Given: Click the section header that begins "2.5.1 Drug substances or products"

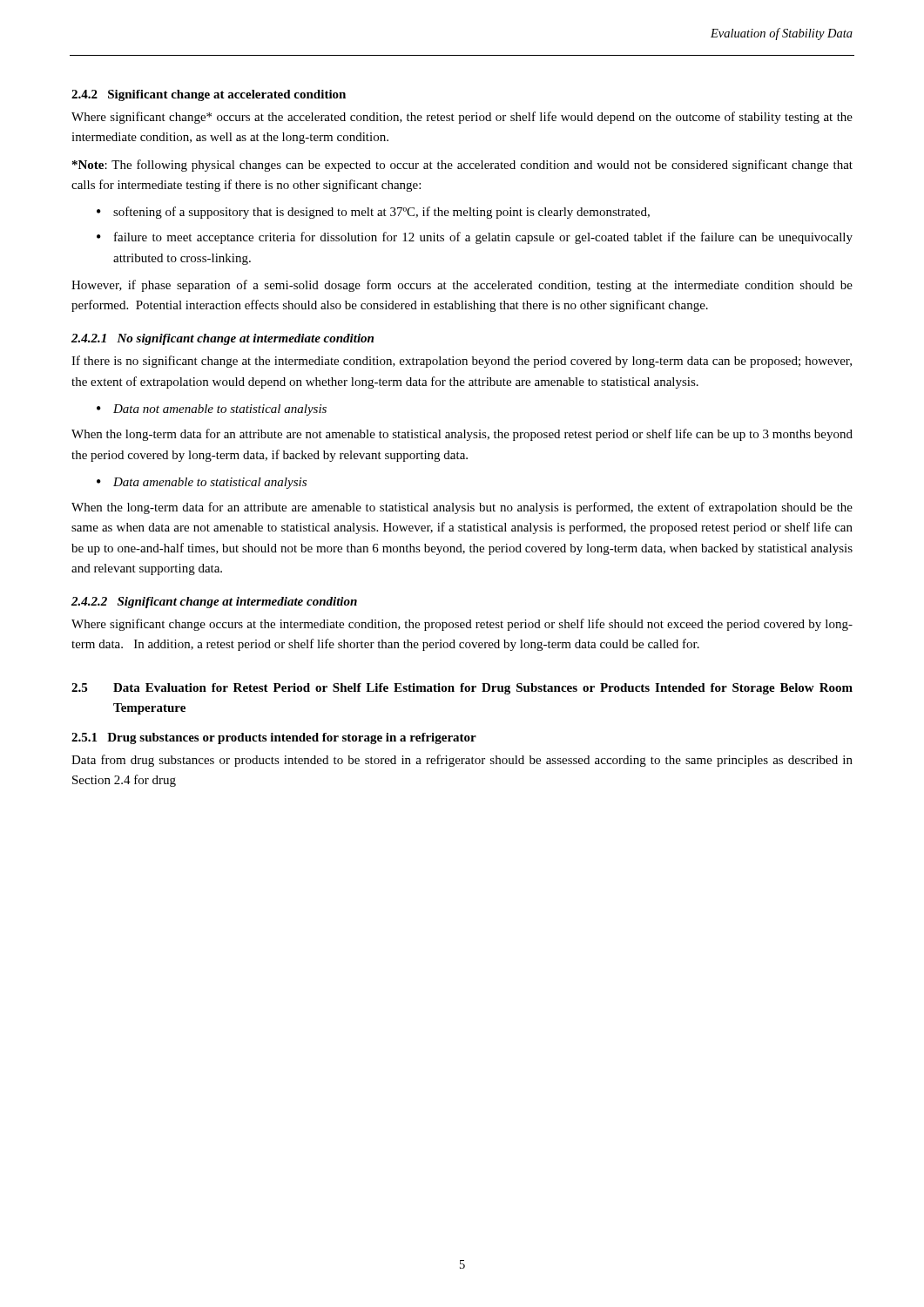Looking at the screenshot, I should click(274, 737).
